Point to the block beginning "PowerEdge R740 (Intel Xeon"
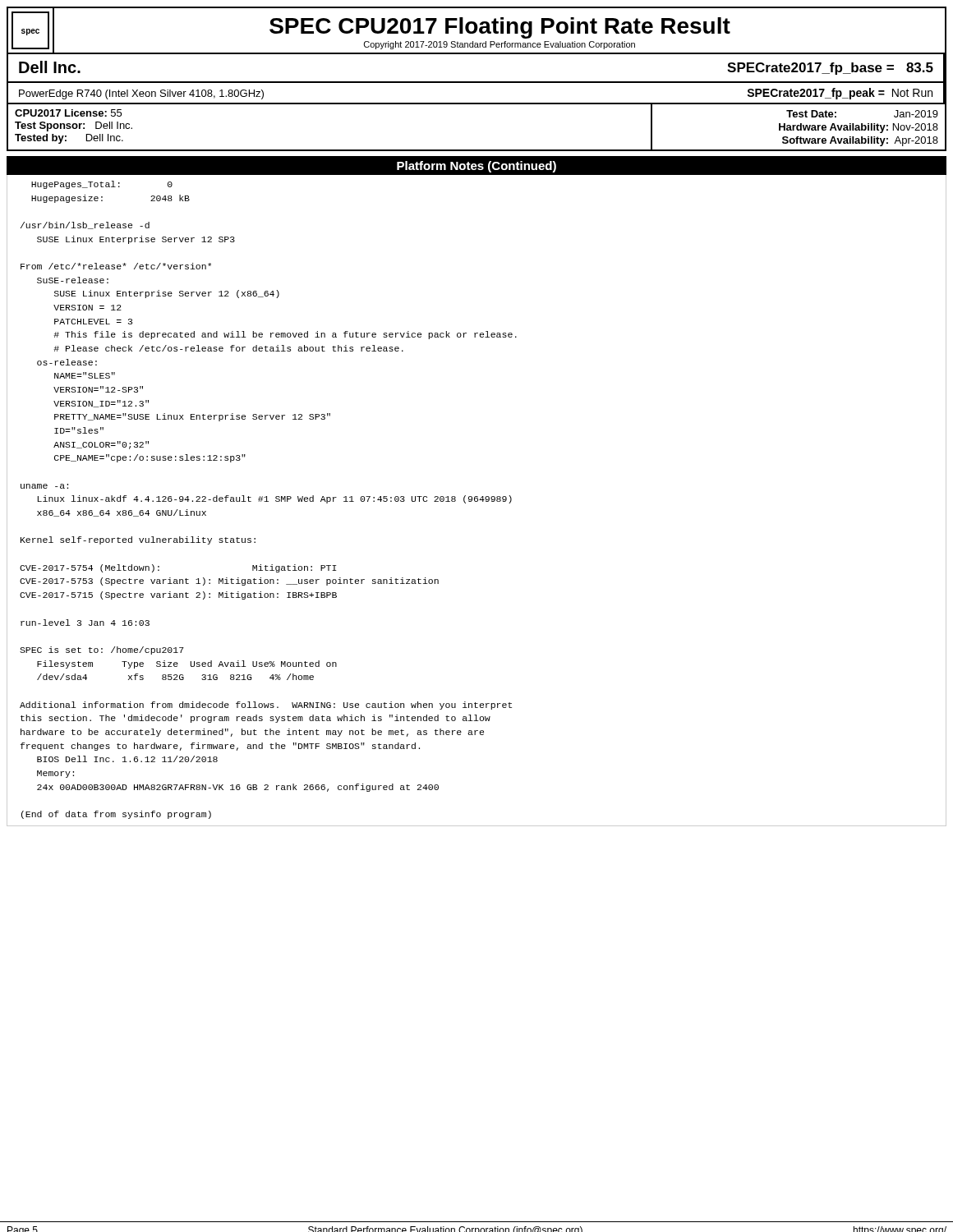This screenshot has width=953, height=1232. (141, 93)
